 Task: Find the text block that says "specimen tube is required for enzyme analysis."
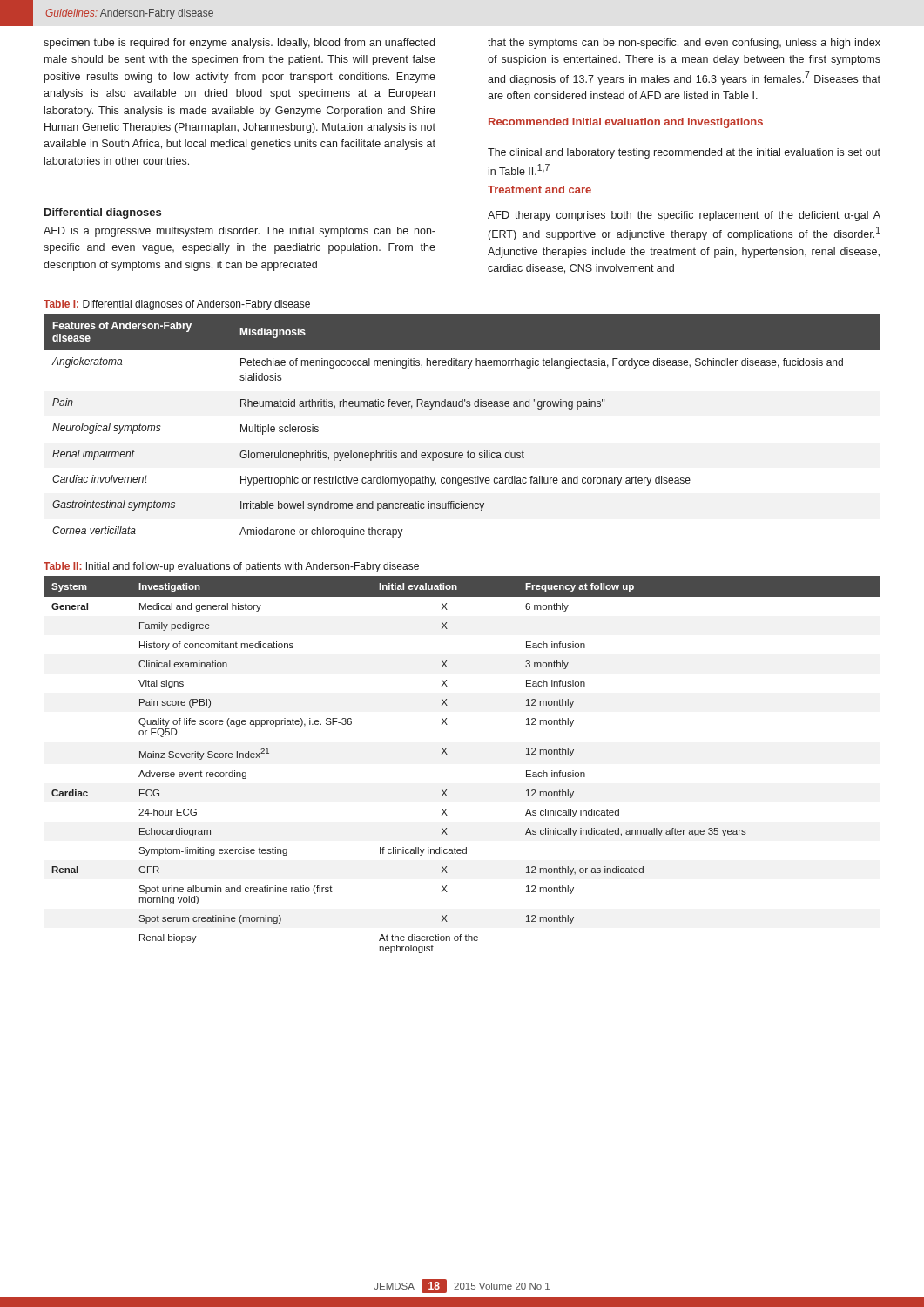click(x=240, y=102)
